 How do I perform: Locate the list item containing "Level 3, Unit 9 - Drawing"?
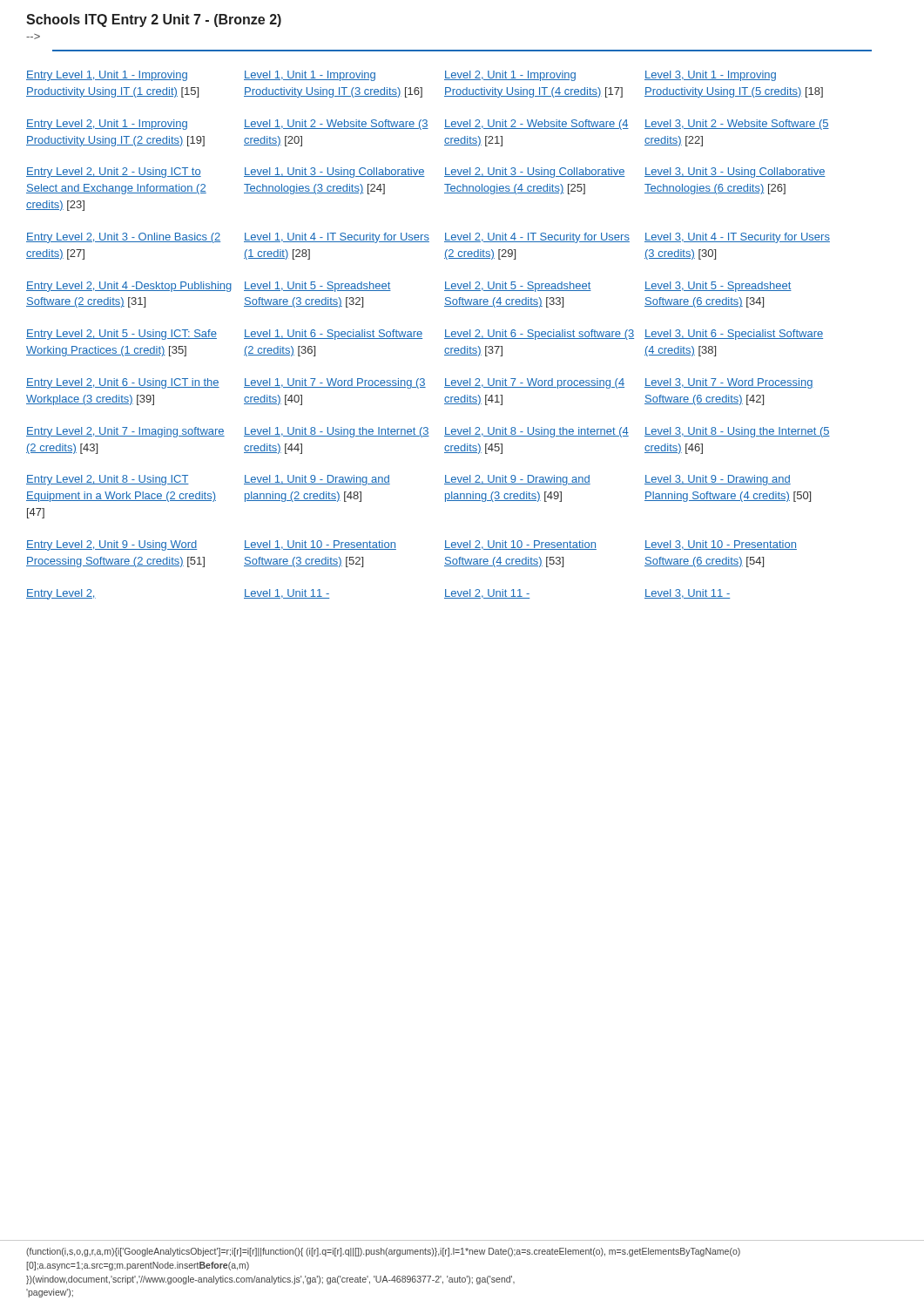(x=728, y=487)
